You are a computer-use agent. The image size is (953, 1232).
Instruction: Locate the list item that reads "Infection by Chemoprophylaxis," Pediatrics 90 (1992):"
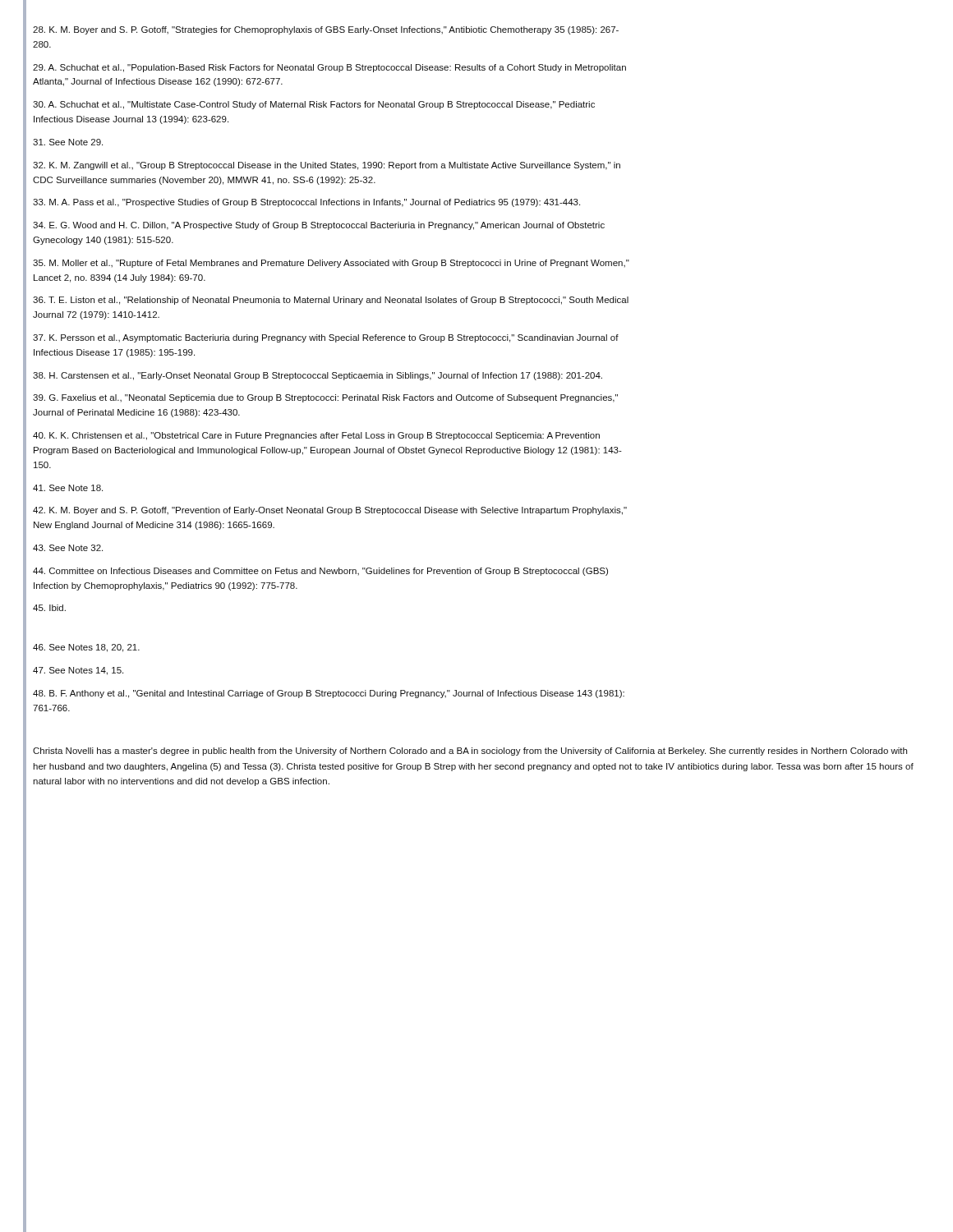[x=165, y=585]
